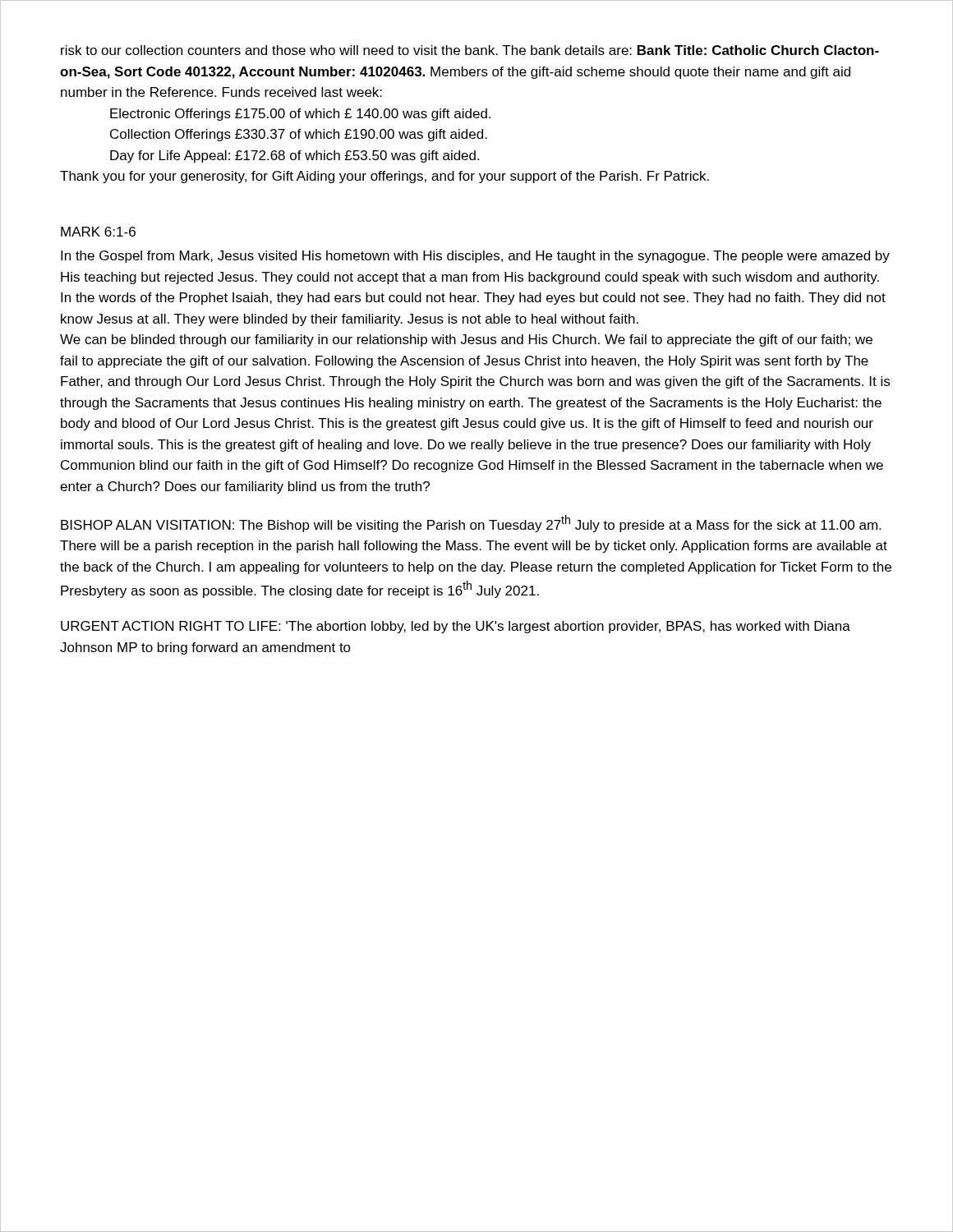Viewport: 953px width, 1232px height.
Task: Find the text starting "In the Gospel from Mark, Jesus"
Action: point(476,266)
